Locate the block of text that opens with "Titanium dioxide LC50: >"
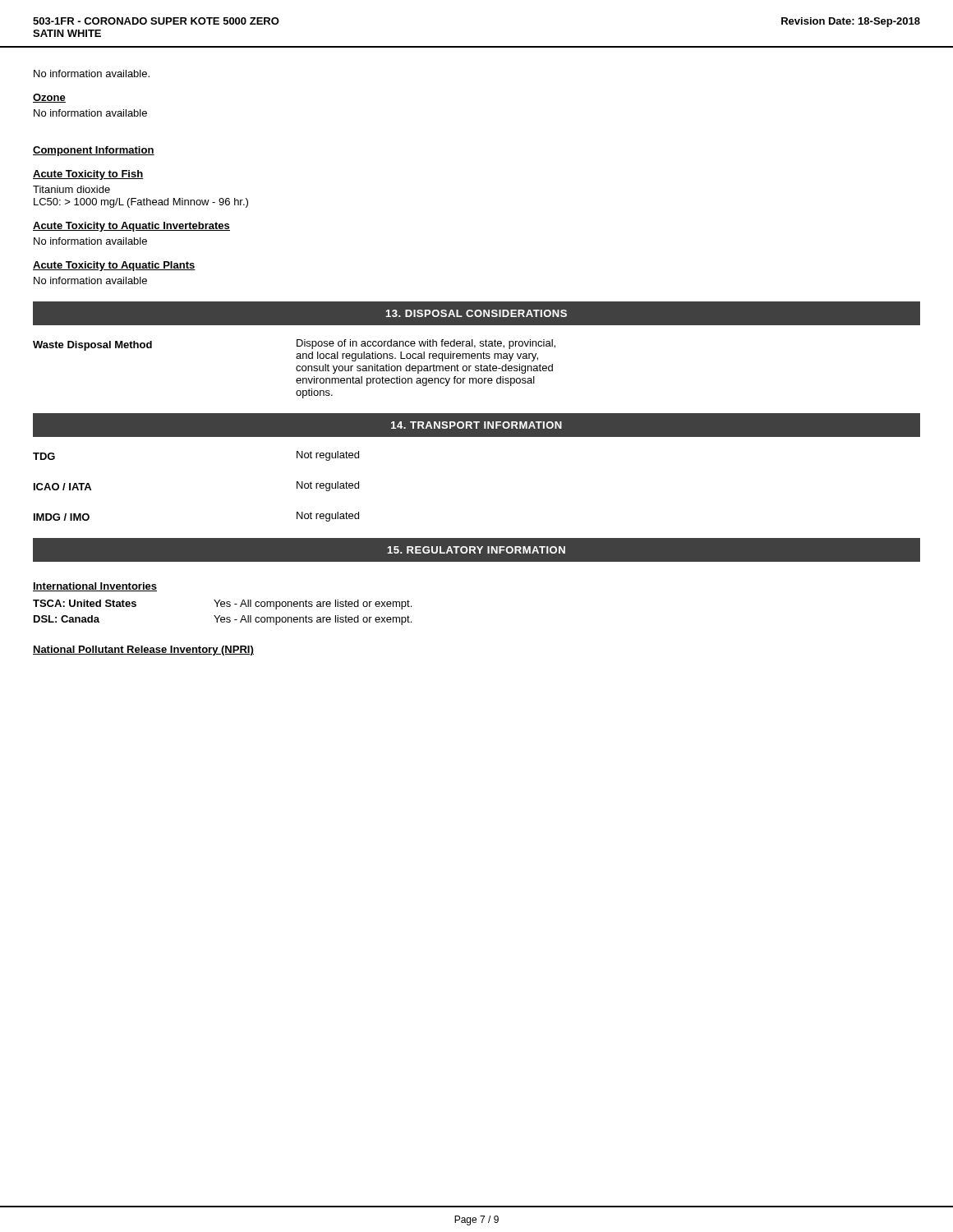The height and width of the screenshot is (1232, 953). coord(141,196)
